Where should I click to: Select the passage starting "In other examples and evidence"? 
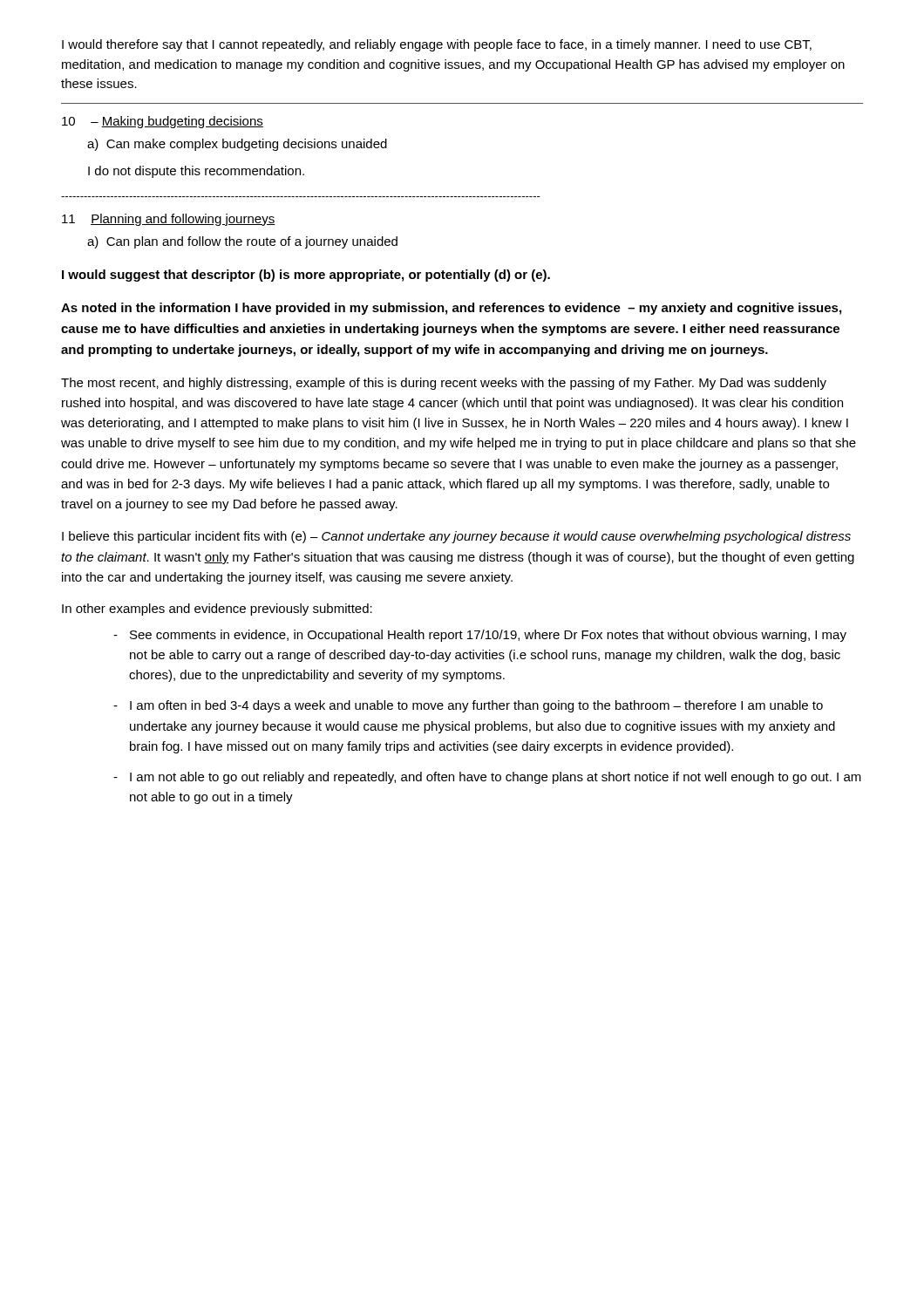[217, 608]
